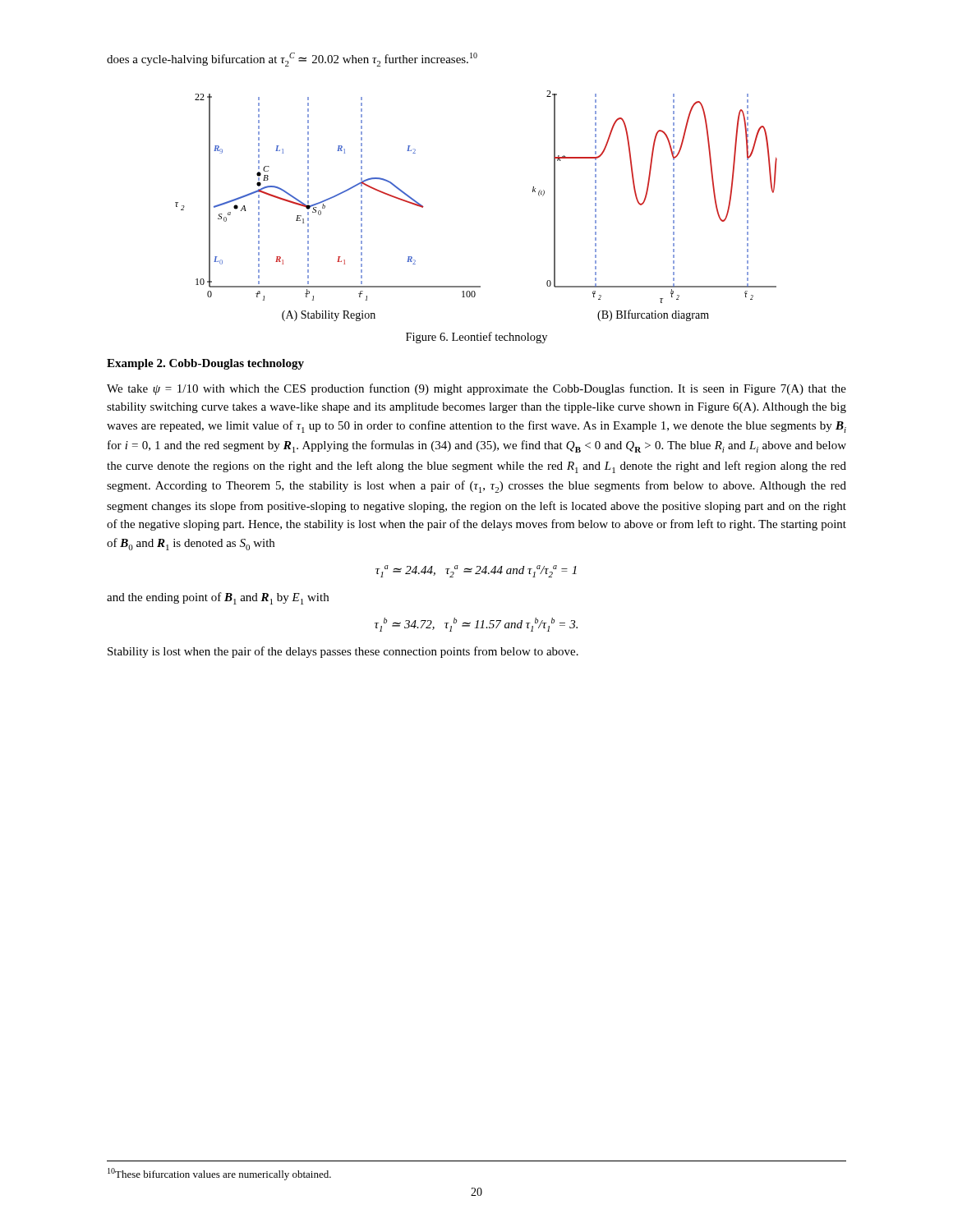Find the block starting "does a cycle-halving"
953x1232 pixels.
pos(292,60)
